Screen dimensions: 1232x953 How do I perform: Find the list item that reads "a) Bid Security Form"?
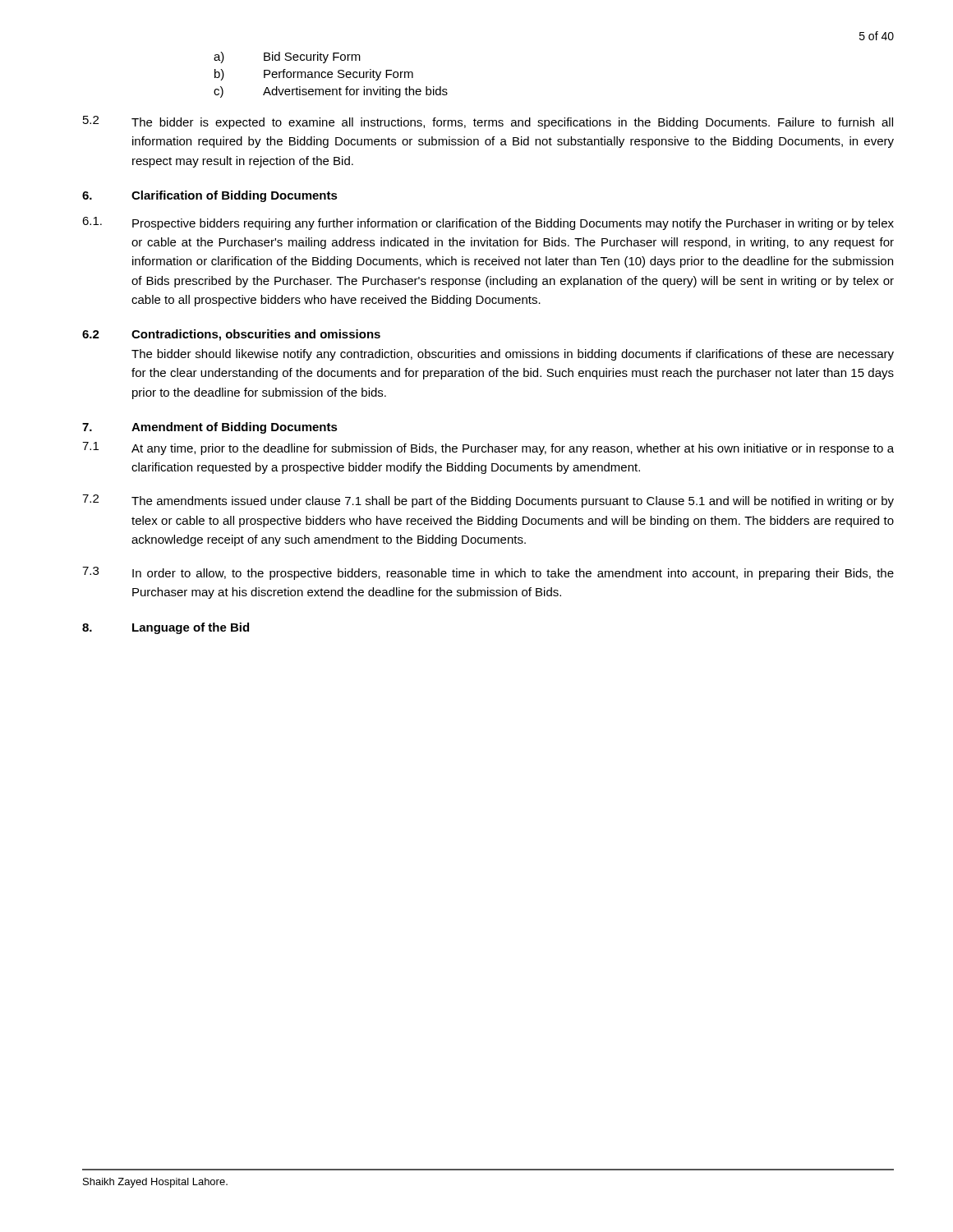tap(287, 56)
